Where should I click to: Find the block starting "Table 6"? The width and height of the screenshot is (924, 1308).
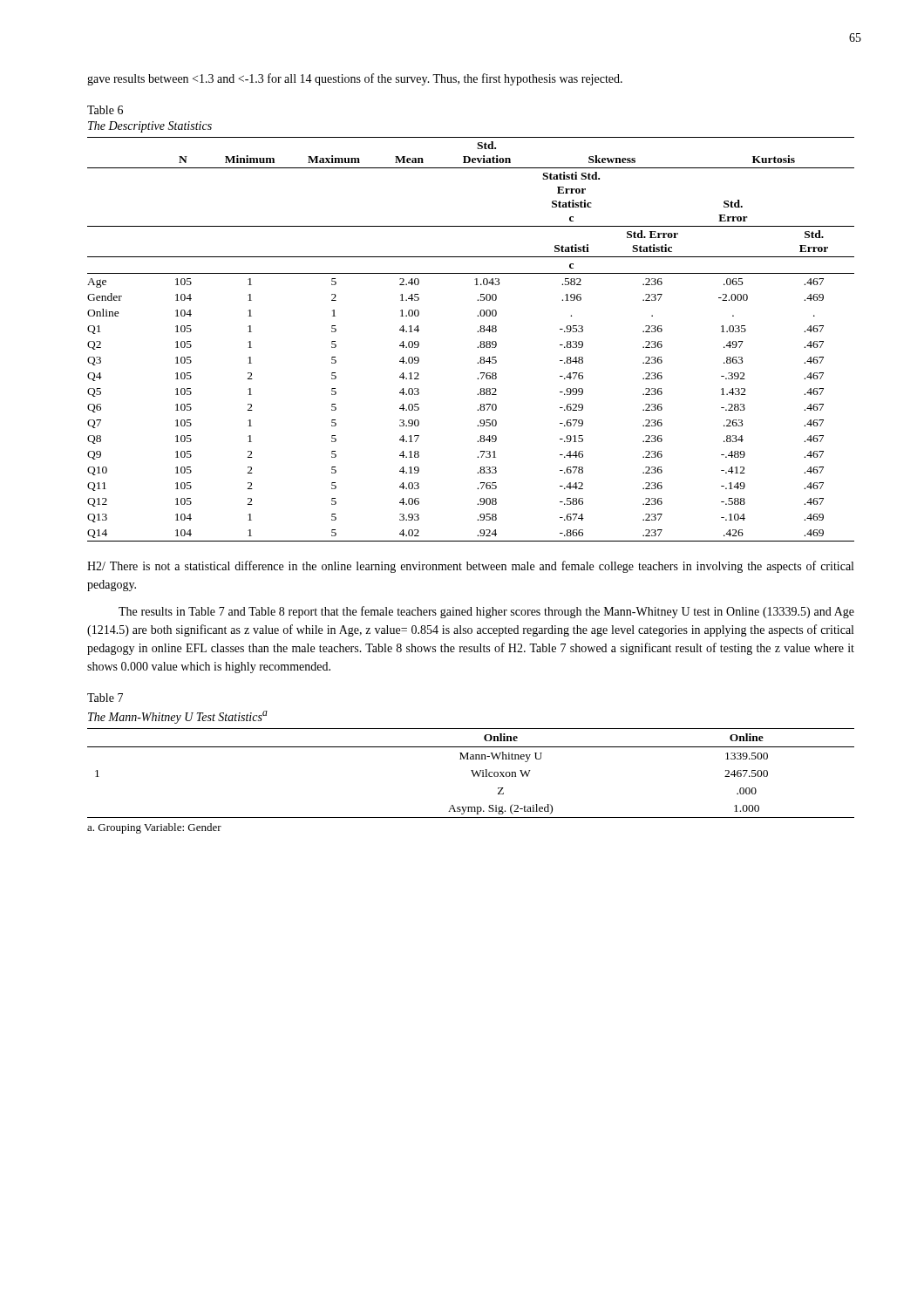click(x=105, y=110)
